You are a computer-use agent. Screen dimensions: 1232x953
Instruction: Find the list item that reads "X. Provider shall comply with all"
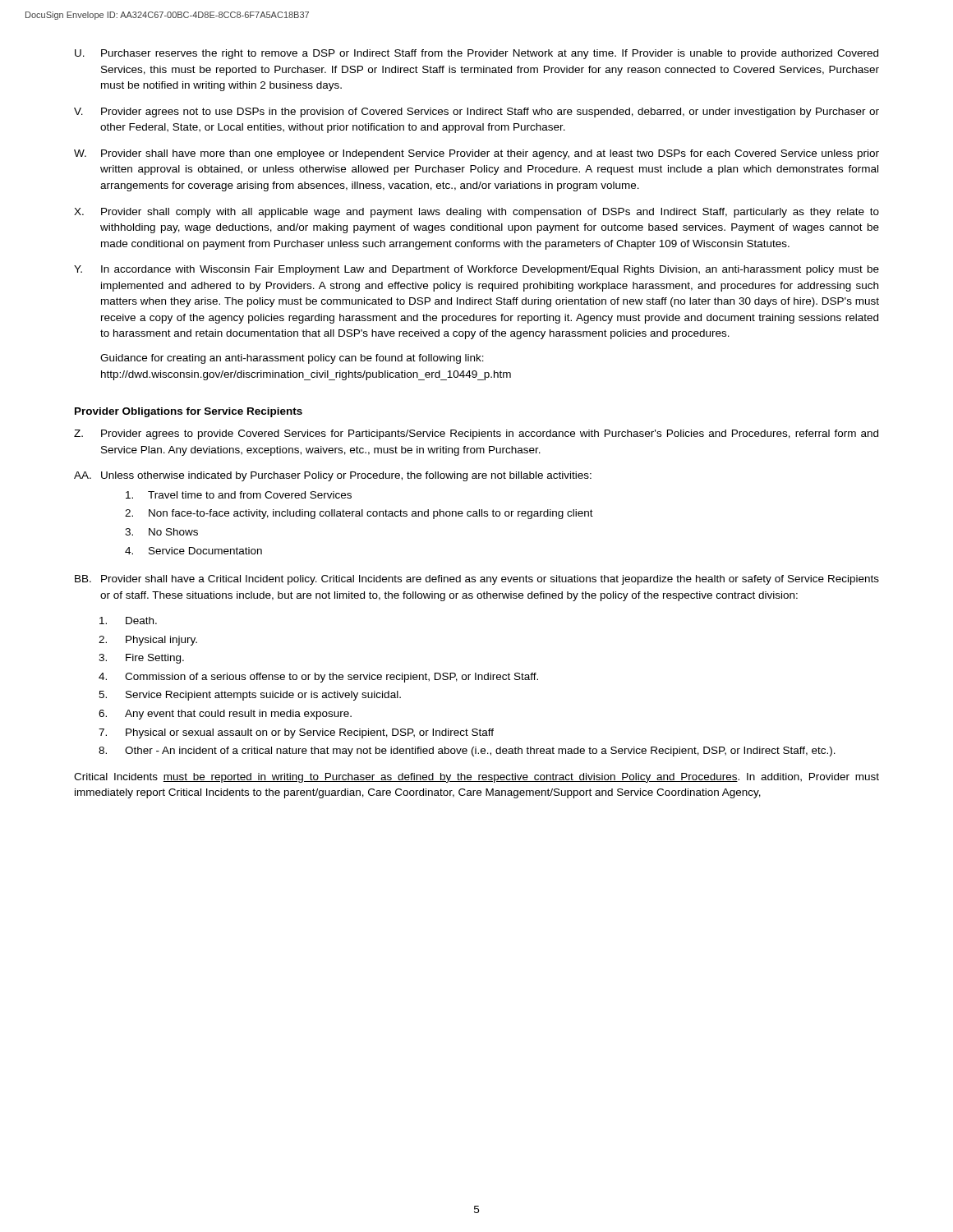tap(476, 227)
